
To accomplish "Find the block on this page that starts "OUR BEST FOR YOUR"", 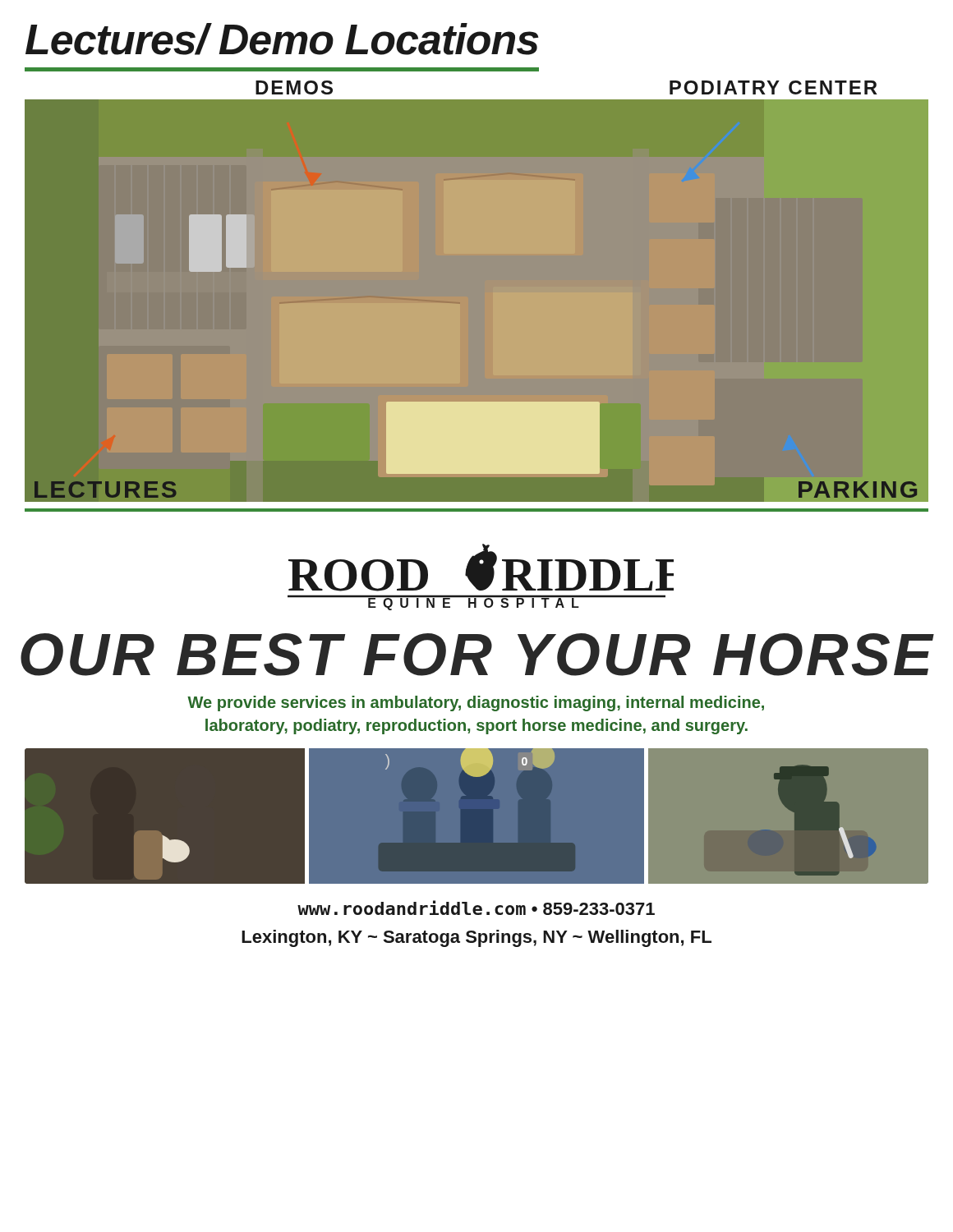I will click(x=476, y=655).
